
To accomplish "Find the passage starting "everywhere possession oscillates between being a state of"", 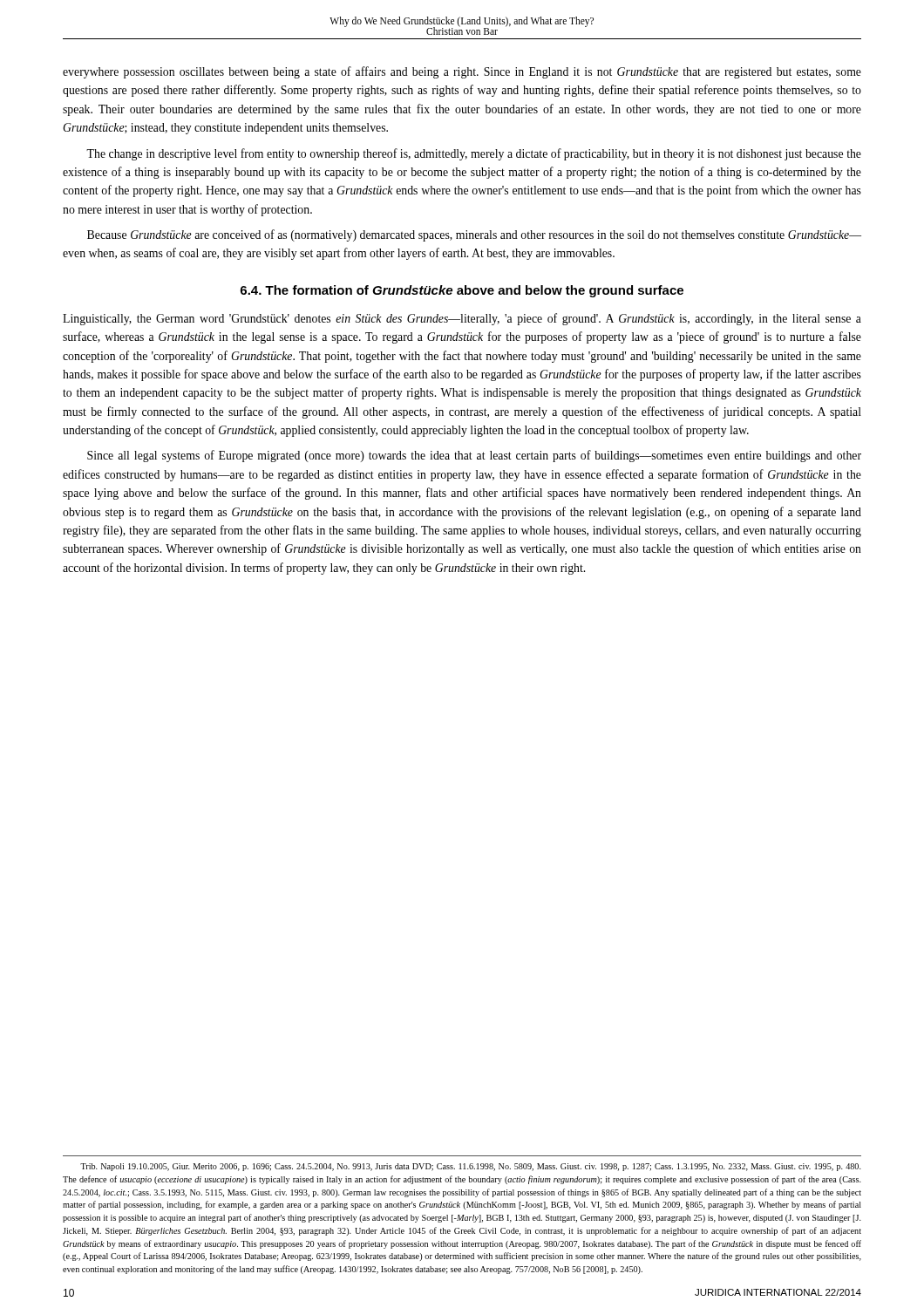I will pos(462,100).
